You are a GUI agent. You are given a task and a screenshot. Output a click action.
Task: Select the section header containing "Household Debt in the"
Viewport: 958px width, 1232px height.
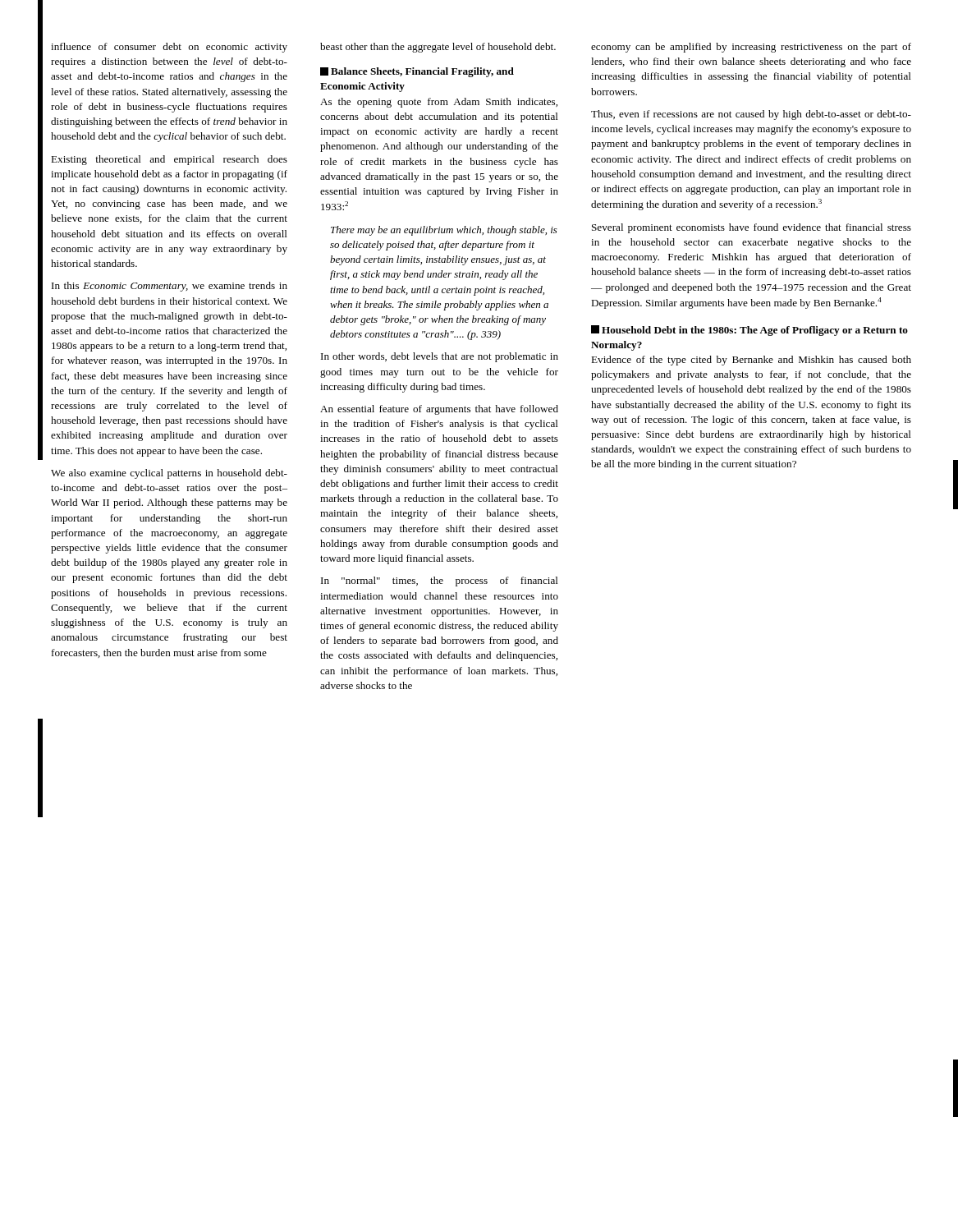pyautogui.click(x=749, y=337)
